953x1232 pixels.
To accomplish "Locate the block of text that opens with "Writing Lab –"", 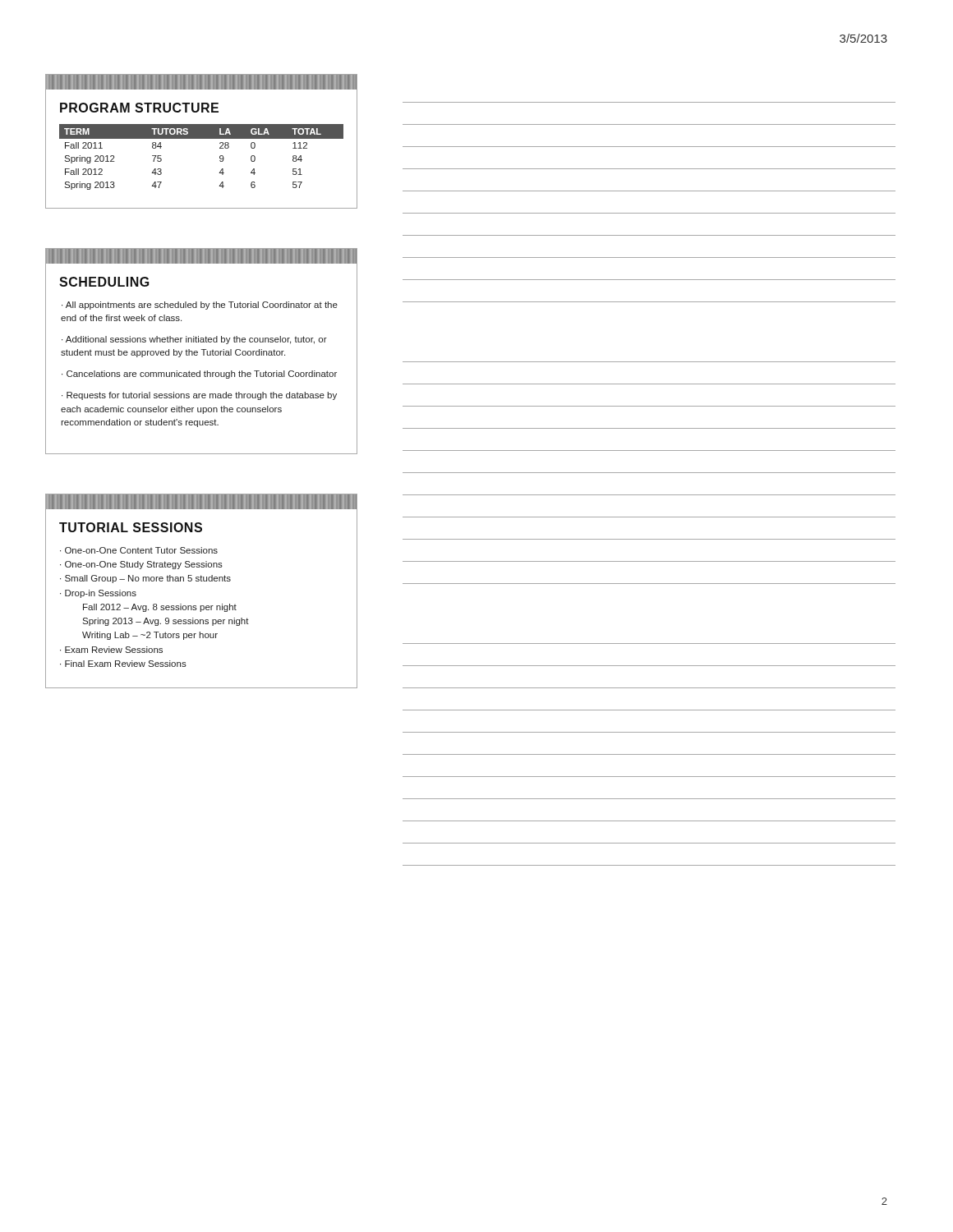I will 150,635.
